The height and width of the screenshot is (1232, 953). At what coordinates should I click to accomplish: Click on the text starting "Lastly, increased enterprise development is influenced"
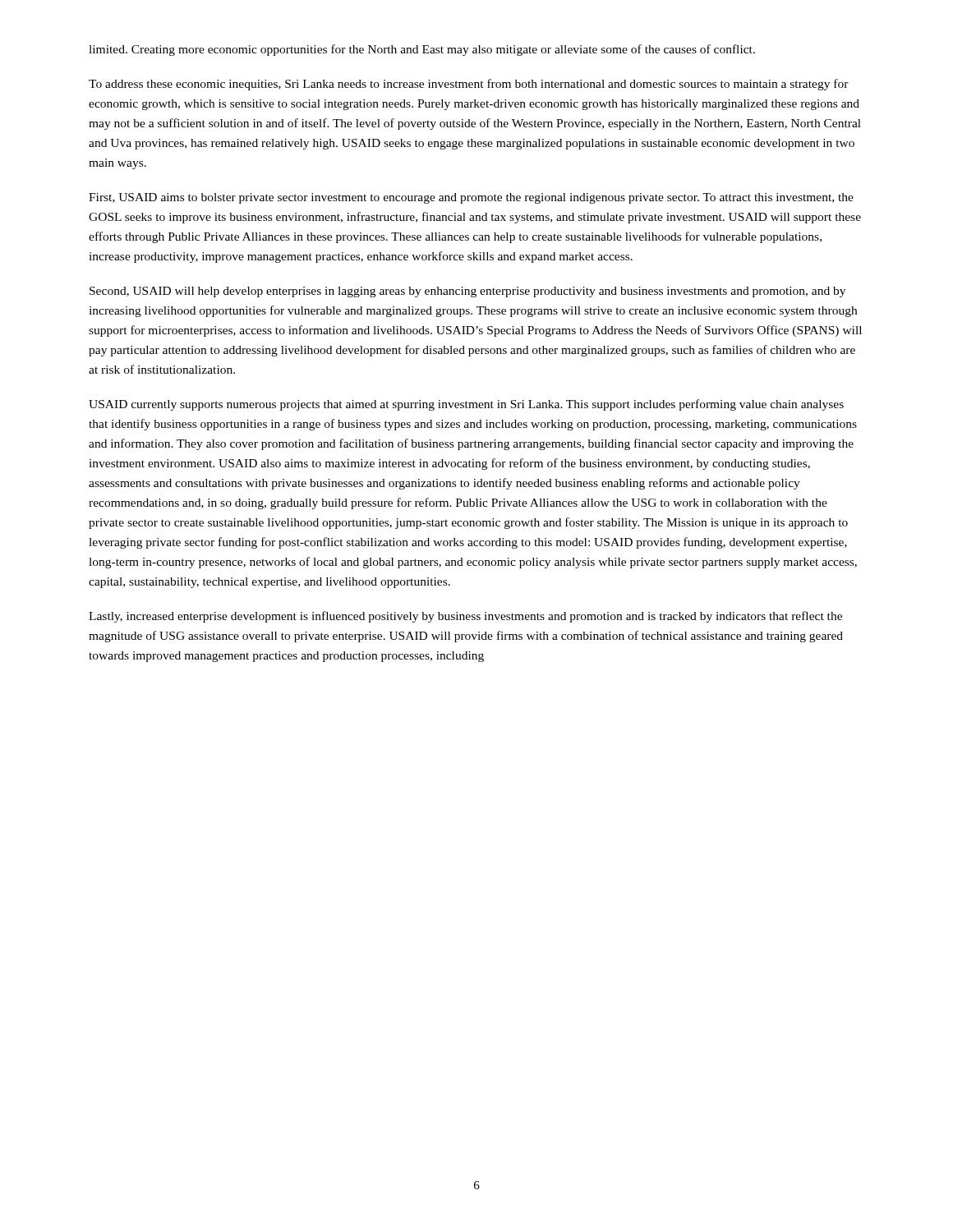pos(466,636)
